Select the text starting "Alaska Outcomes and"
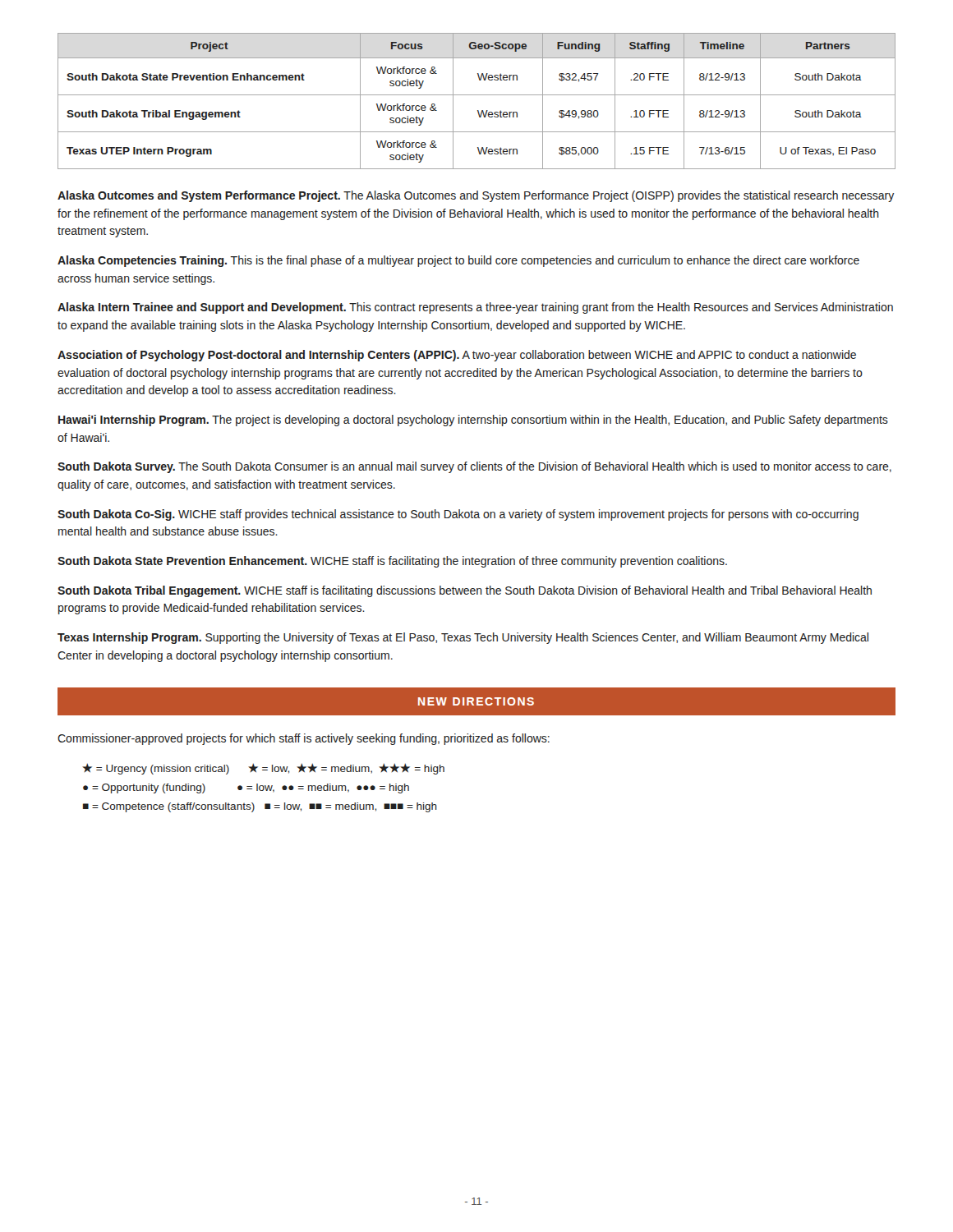The width and height of the screenshot is (953, 1232). tap(476, 213)
